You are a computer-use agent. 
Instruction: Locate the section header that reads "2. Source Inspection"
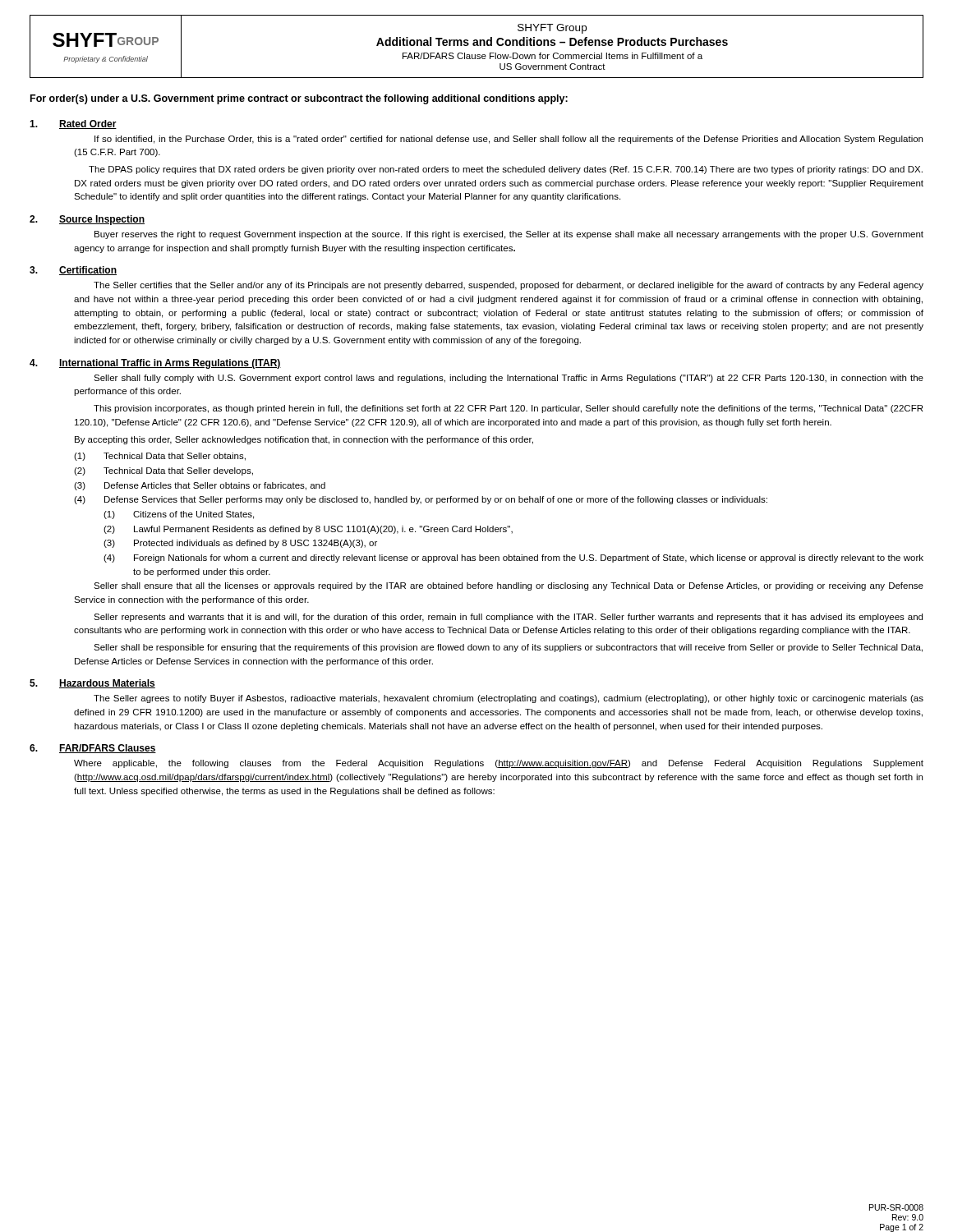point(87,219)
